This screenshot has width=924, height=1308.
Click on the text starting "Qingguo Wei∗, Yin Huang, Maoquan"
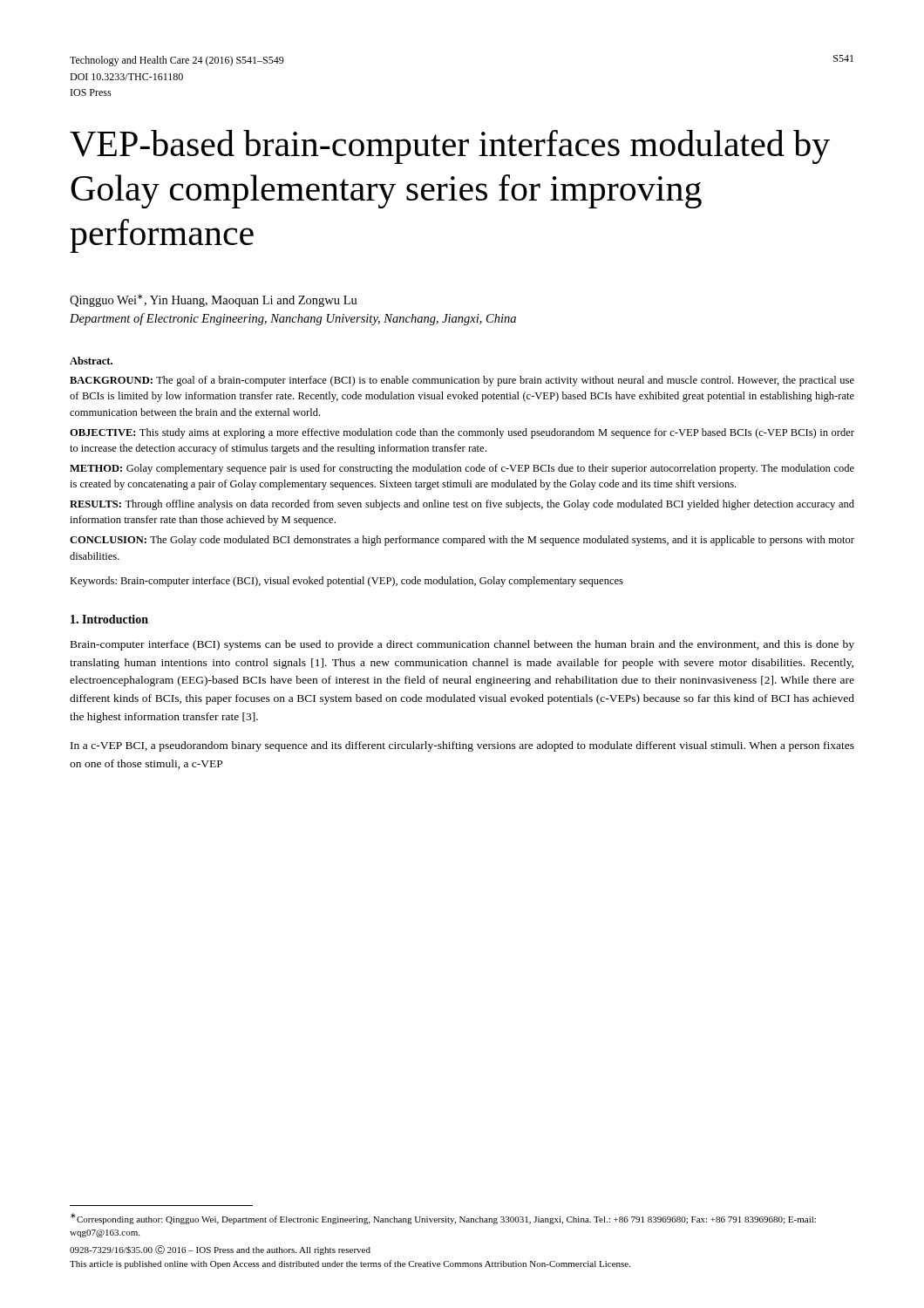(x=293, y=309)
